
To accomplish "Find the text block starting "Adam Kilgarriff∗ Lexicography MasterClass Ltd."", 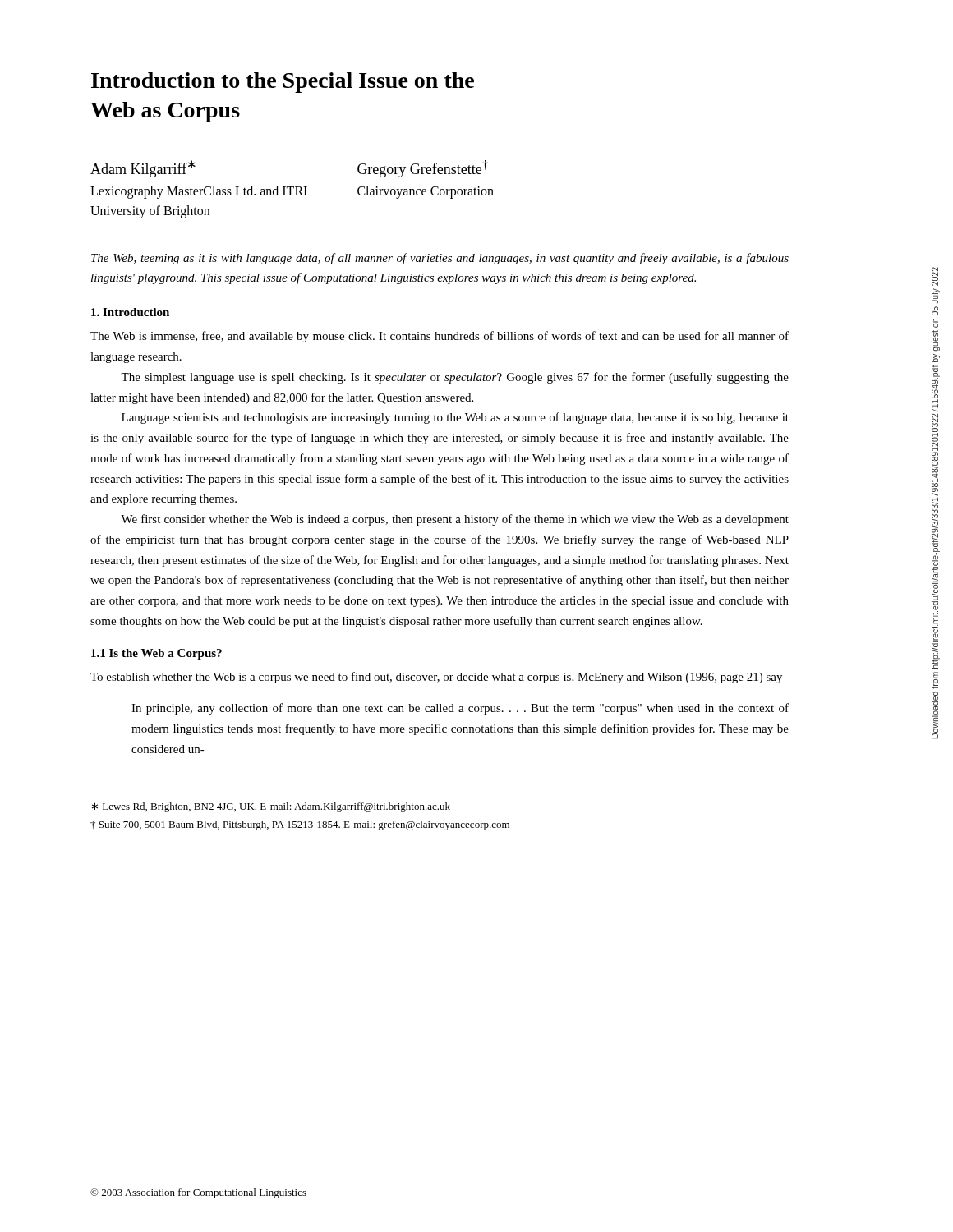I will coord(199,189).
